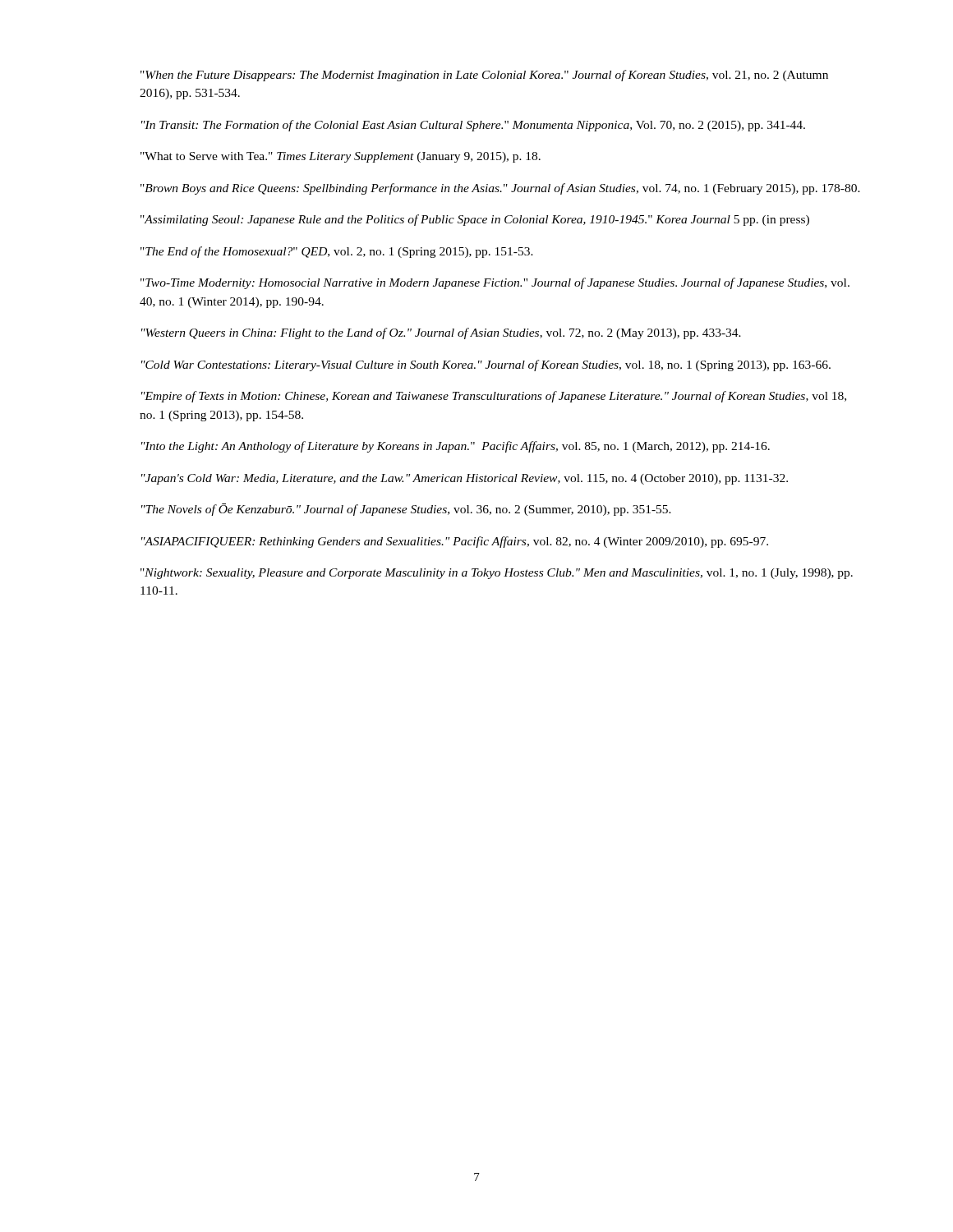Point to the block starting ""Empire of Texts"
This screenshot has width=953, height=1232.
493,405
